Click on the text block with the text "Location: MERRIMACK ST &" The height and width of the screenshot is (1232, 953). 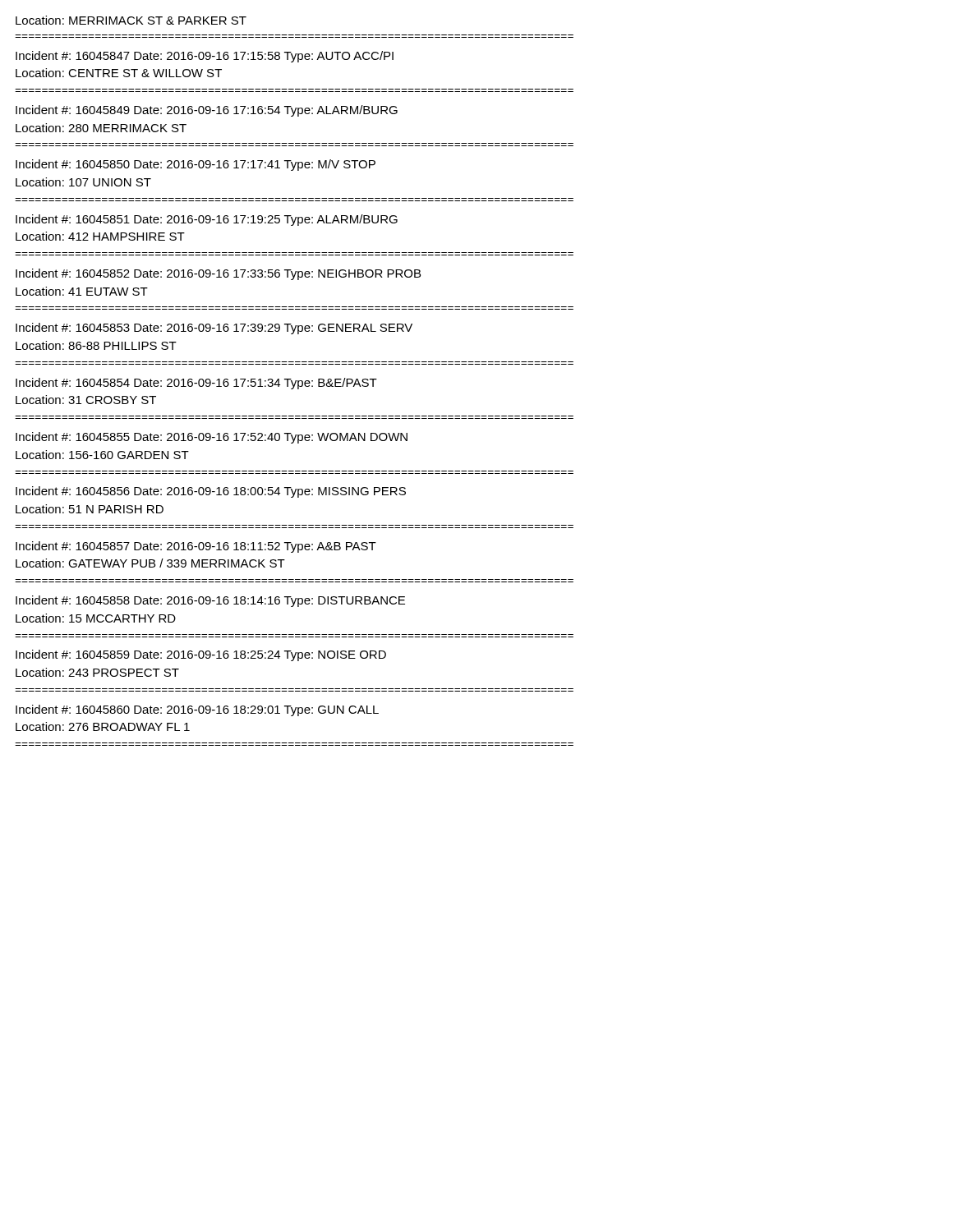click(x=131, y=20)
